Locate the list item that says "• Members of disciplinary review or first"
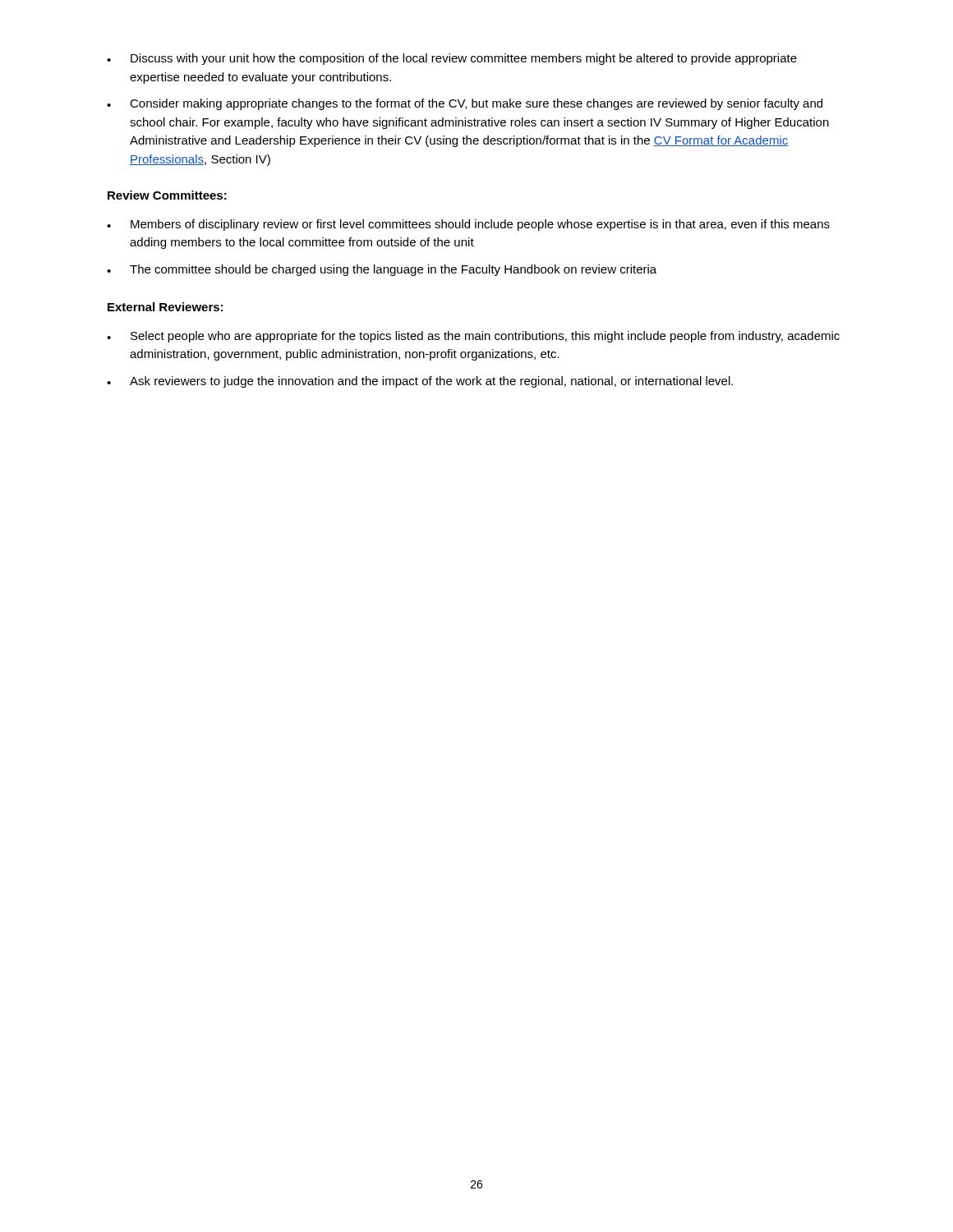The image size is (953, 1232). pos(476,233)
